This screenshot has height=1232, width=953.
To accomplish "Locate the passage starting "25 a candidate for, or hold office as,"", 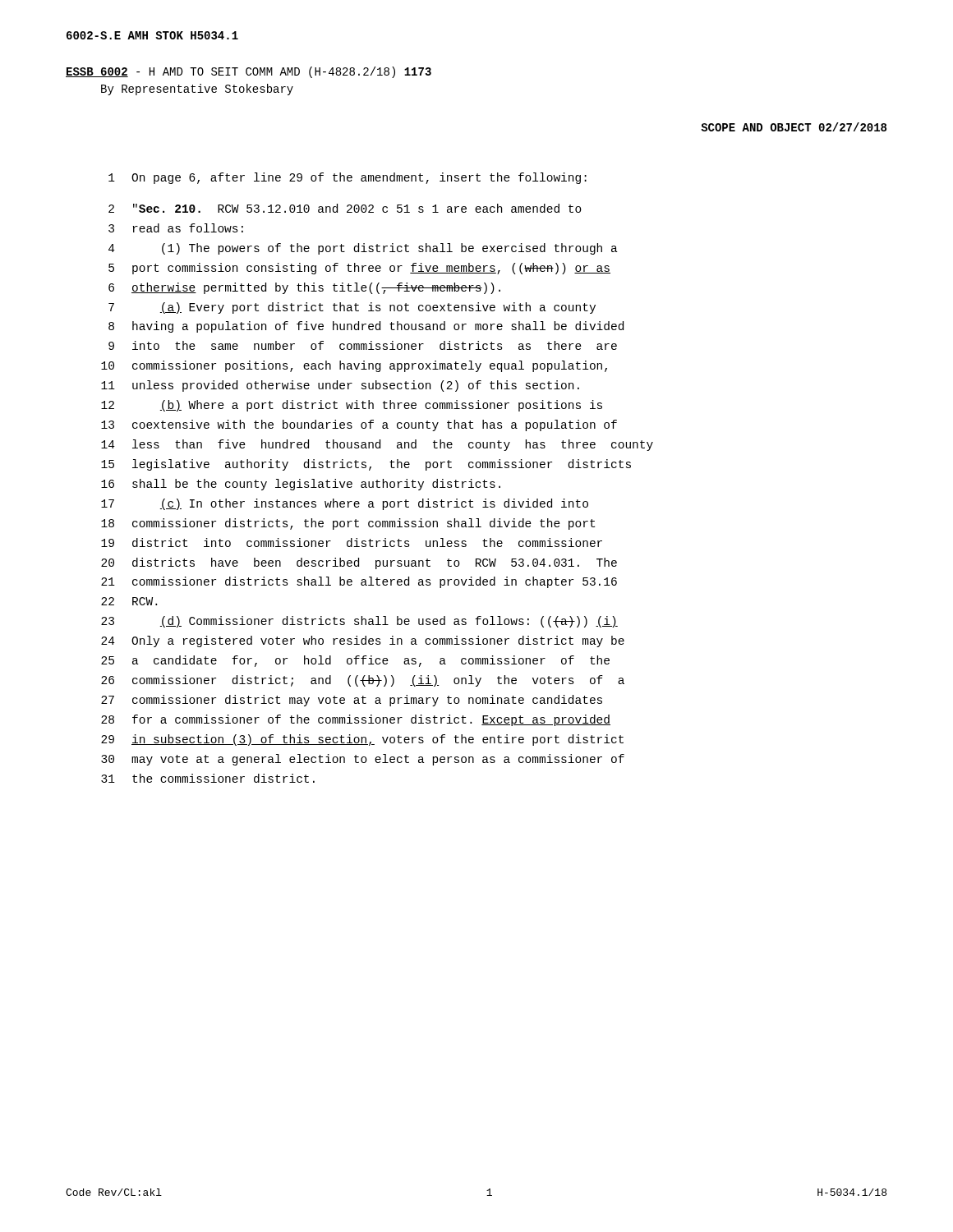I will pos(476,662).
